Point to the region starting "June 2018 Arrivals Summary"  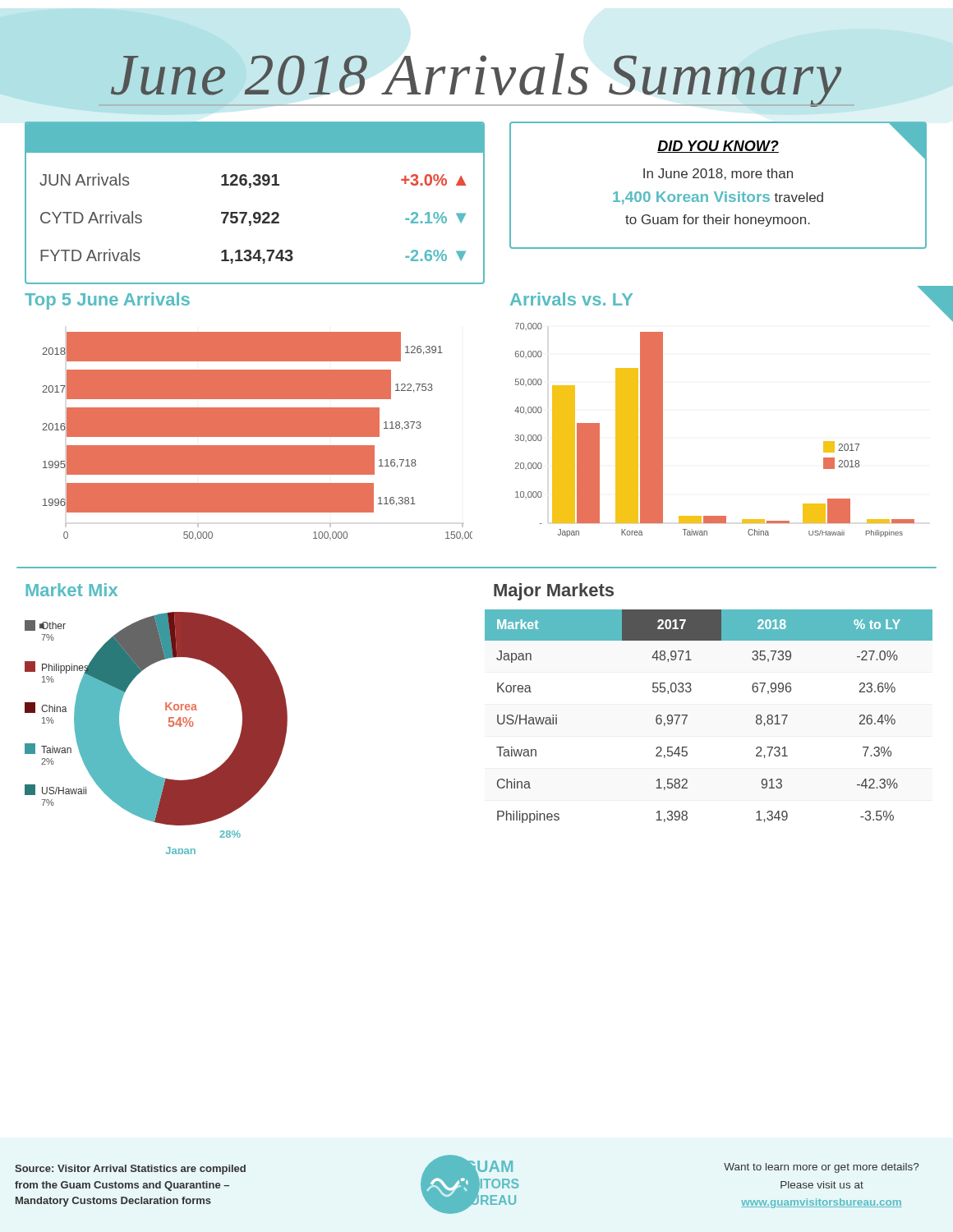(x=476, y=66)
